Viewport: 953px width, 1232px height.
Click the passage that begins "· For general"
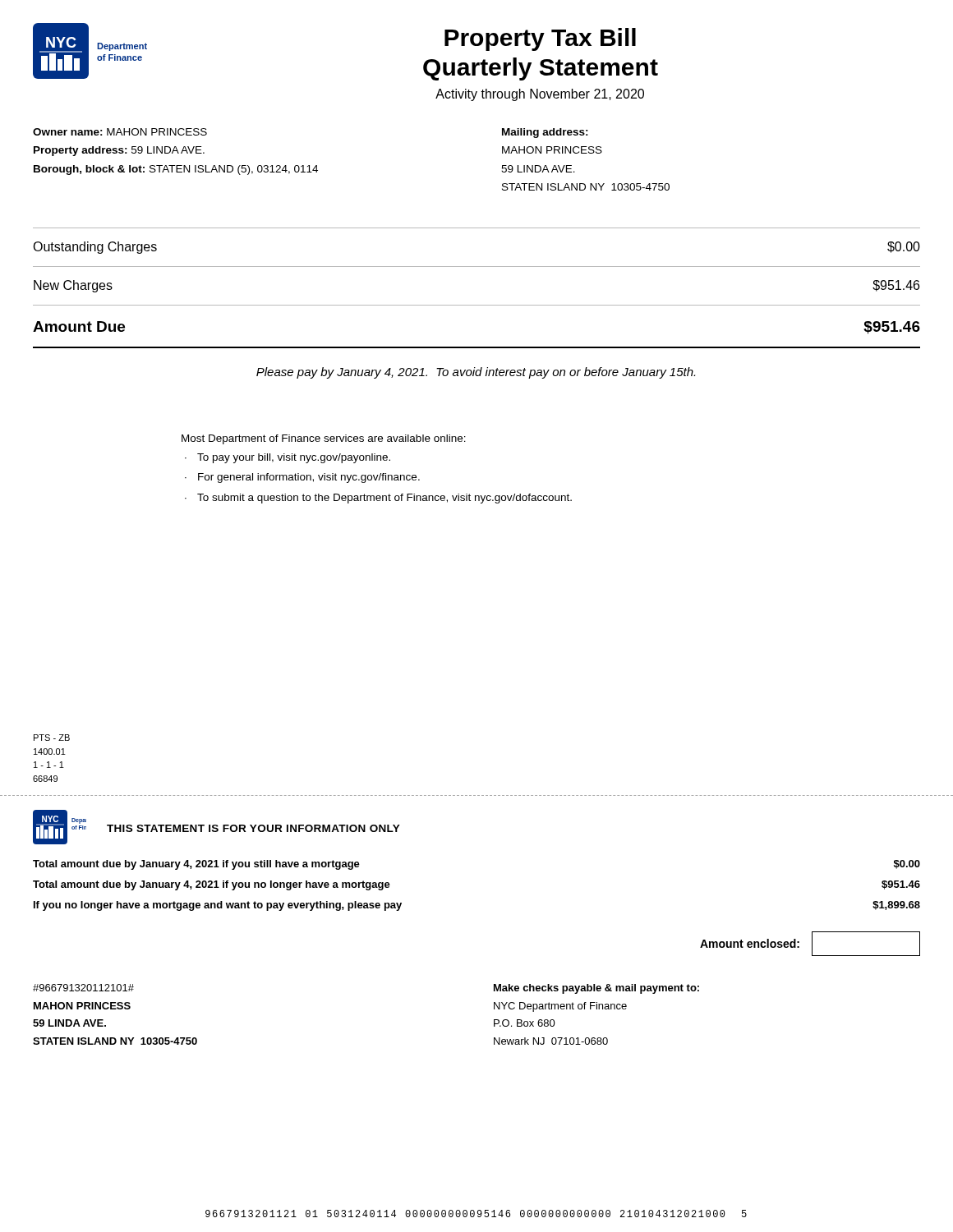click(x=302, y=478)
